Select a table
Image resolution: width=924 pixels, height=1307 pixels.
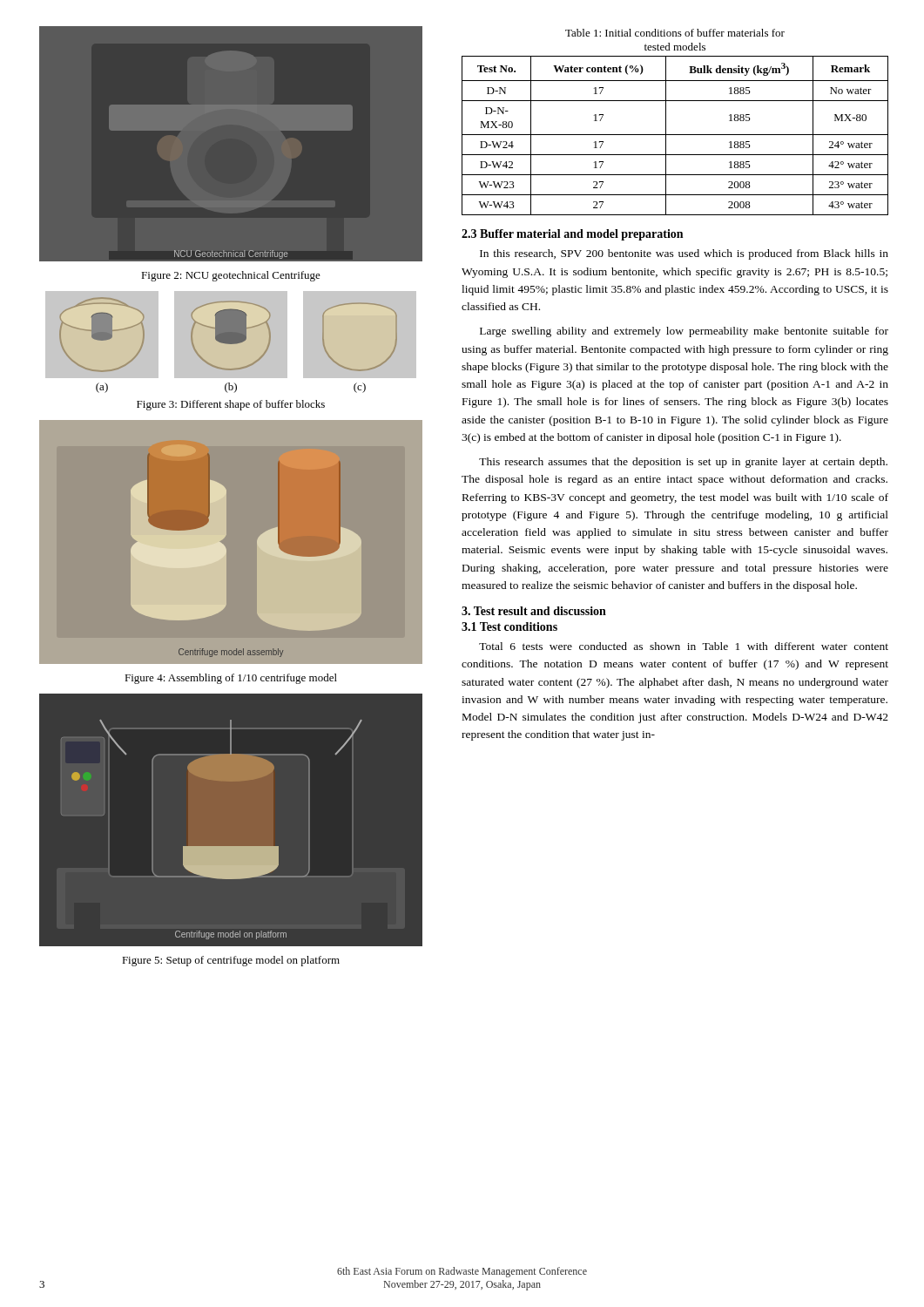coord(675,121)
